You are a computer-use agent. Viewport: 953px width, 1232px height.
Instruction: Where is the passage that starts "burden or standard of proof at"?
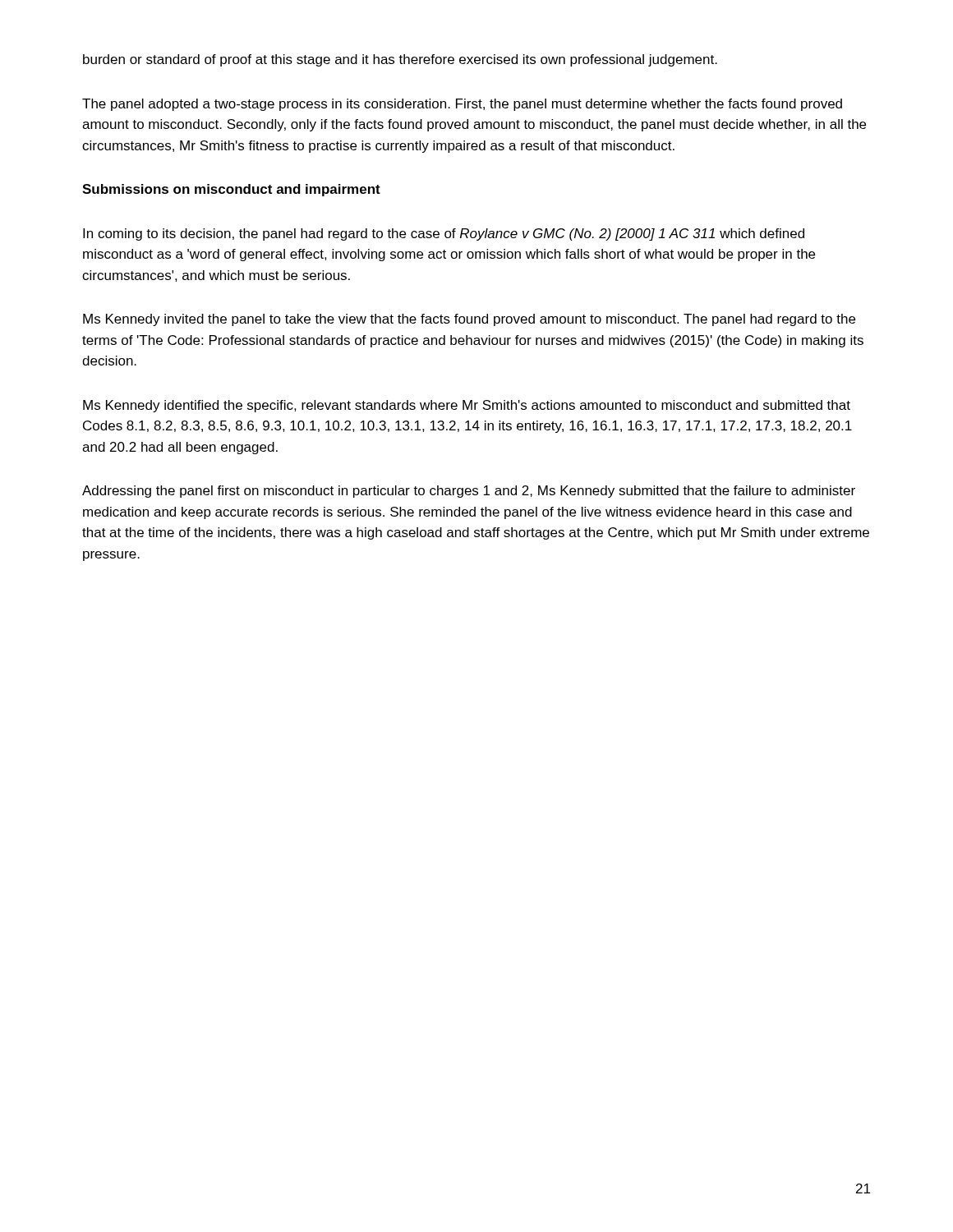400,60
